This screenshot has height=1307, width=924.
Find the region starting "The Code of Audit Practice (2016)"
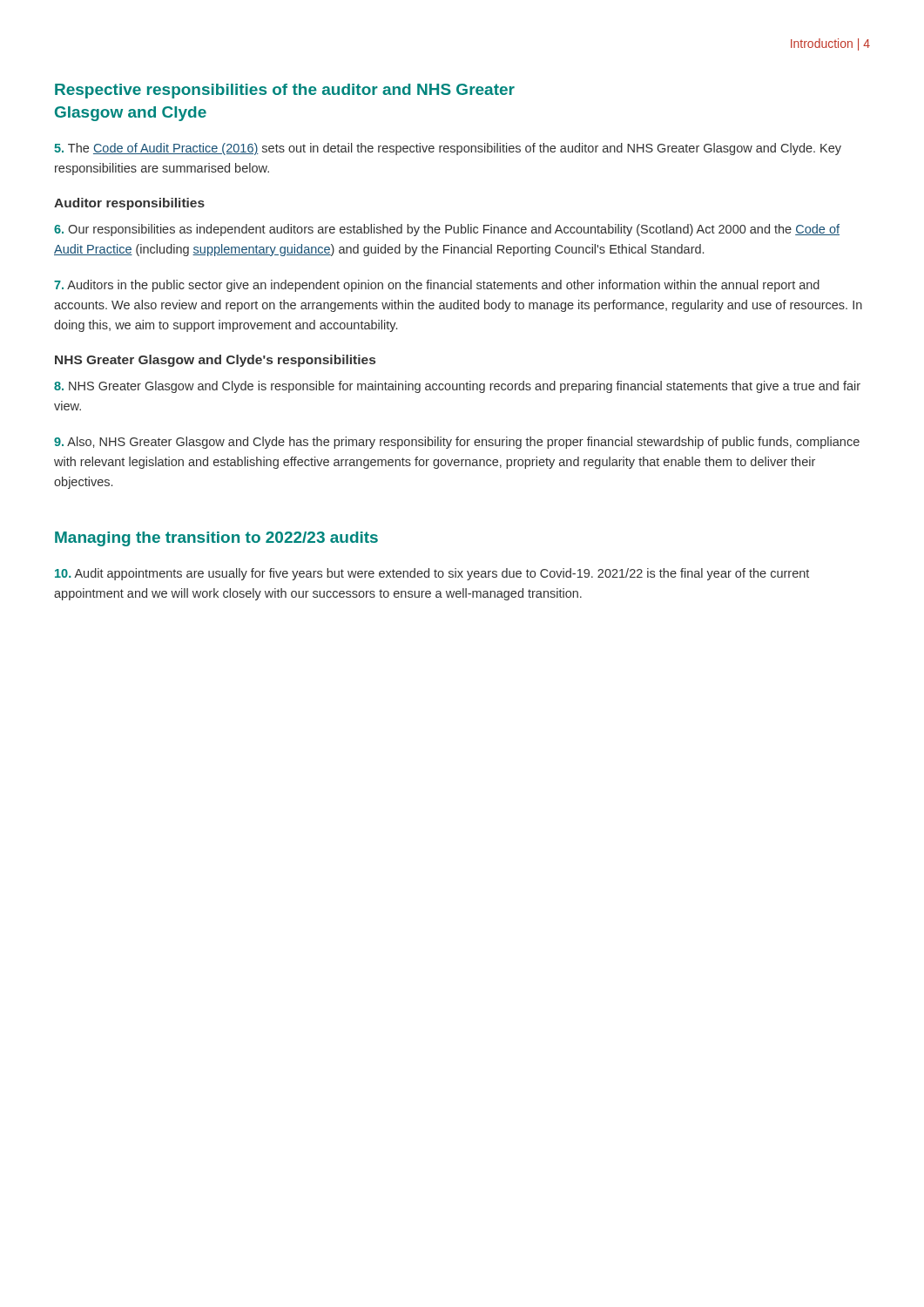[448, 158]
